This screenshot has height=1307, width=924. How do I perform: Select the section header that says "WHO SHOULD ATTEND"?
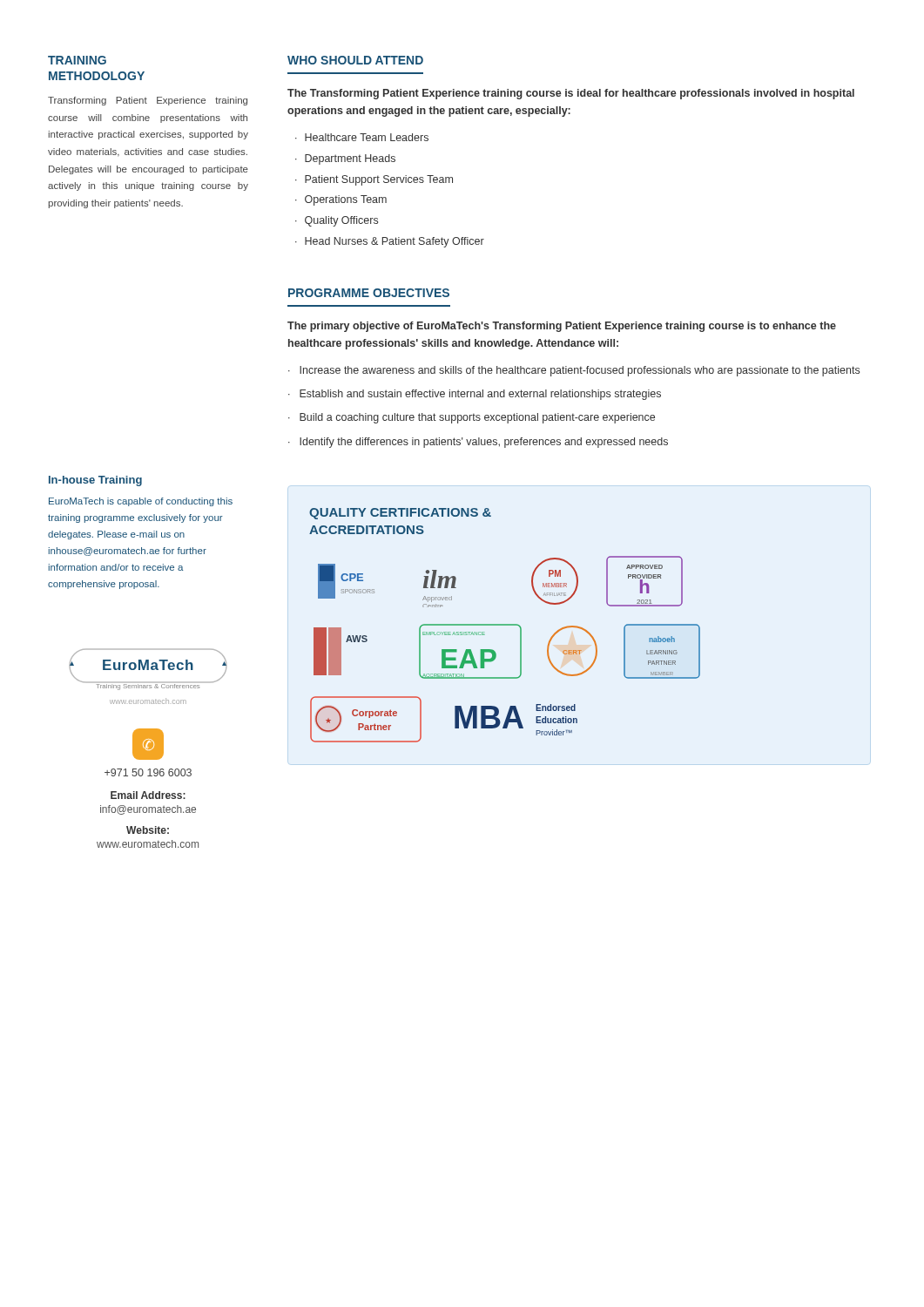[355, 60]
